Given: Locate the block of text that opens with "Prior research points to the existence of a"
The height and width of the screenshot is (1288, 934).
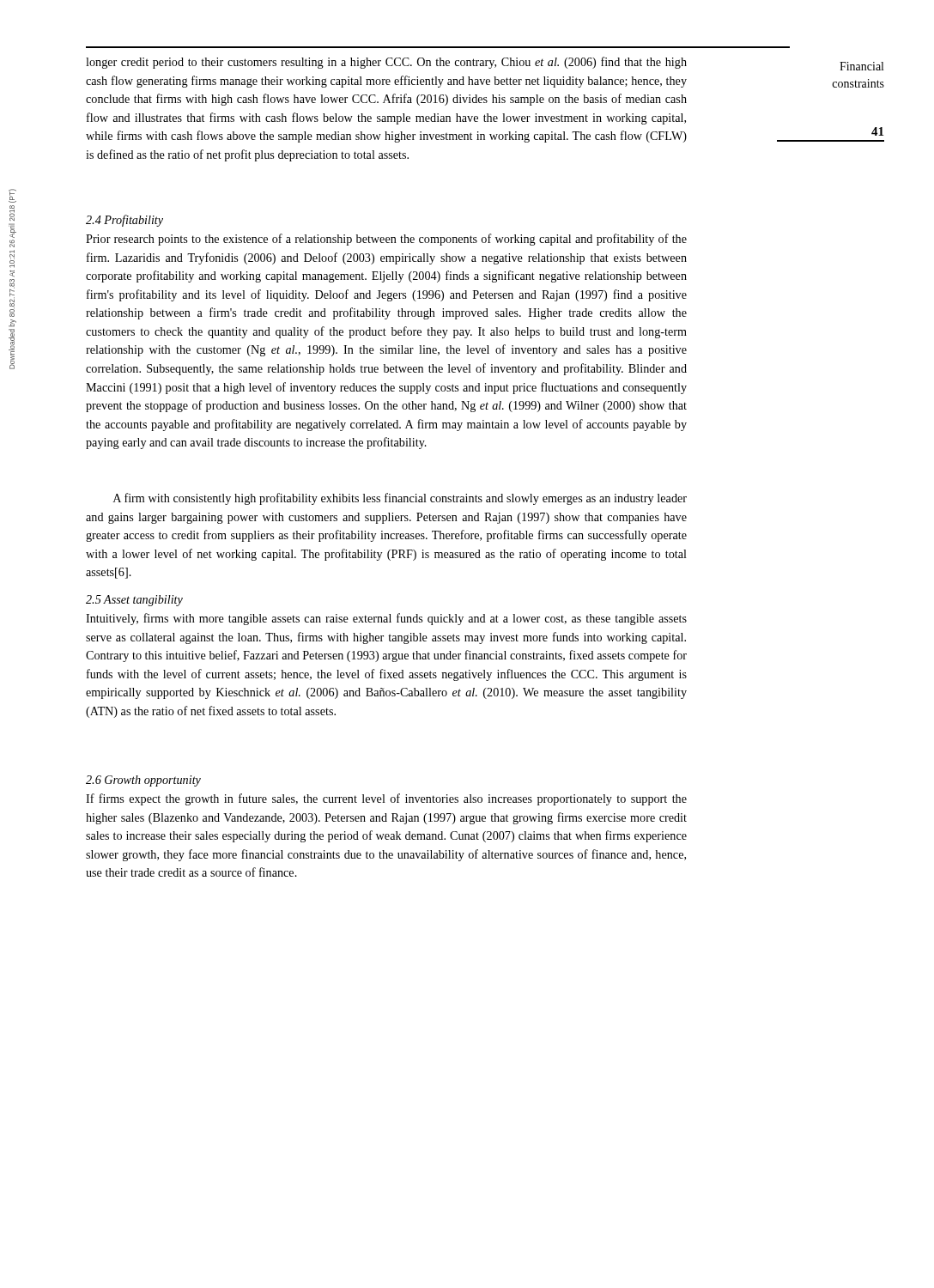Looking at the screenshot, I should pos(386,341).
